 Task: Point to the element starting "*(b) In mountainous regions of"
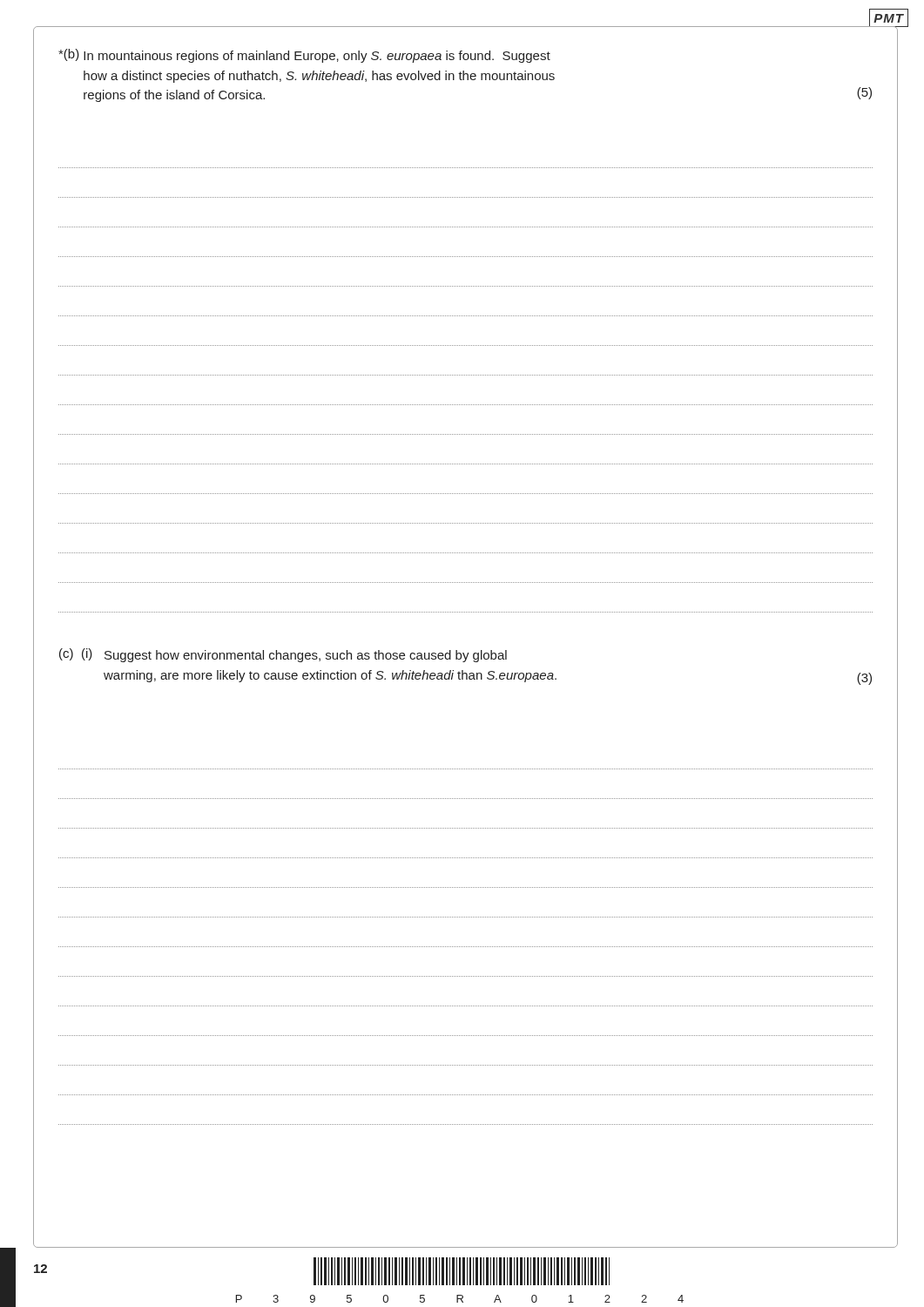pyautogui.click(x=465, y=76)
